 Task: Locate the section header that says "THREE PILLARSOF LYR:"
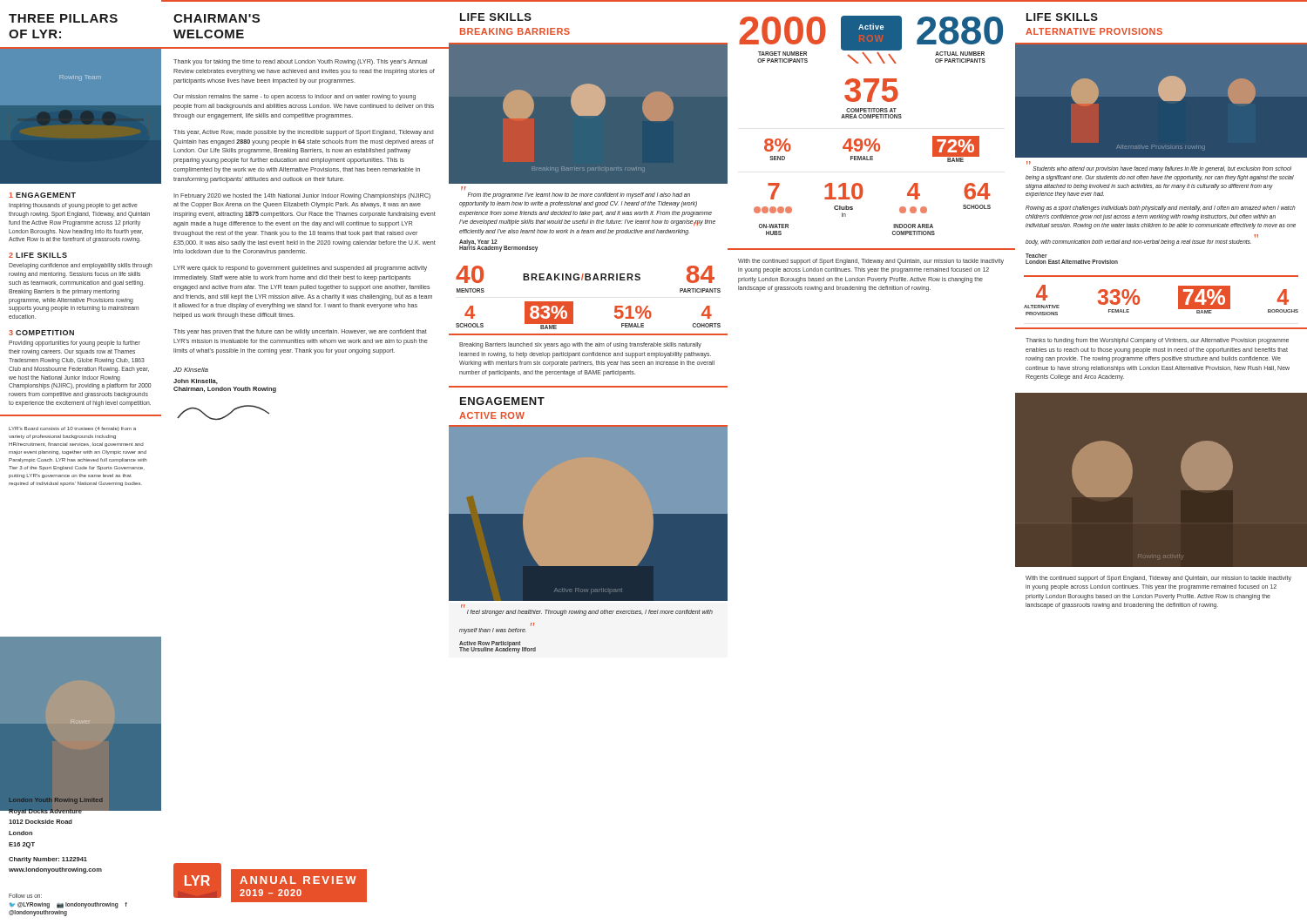[81, 26]
